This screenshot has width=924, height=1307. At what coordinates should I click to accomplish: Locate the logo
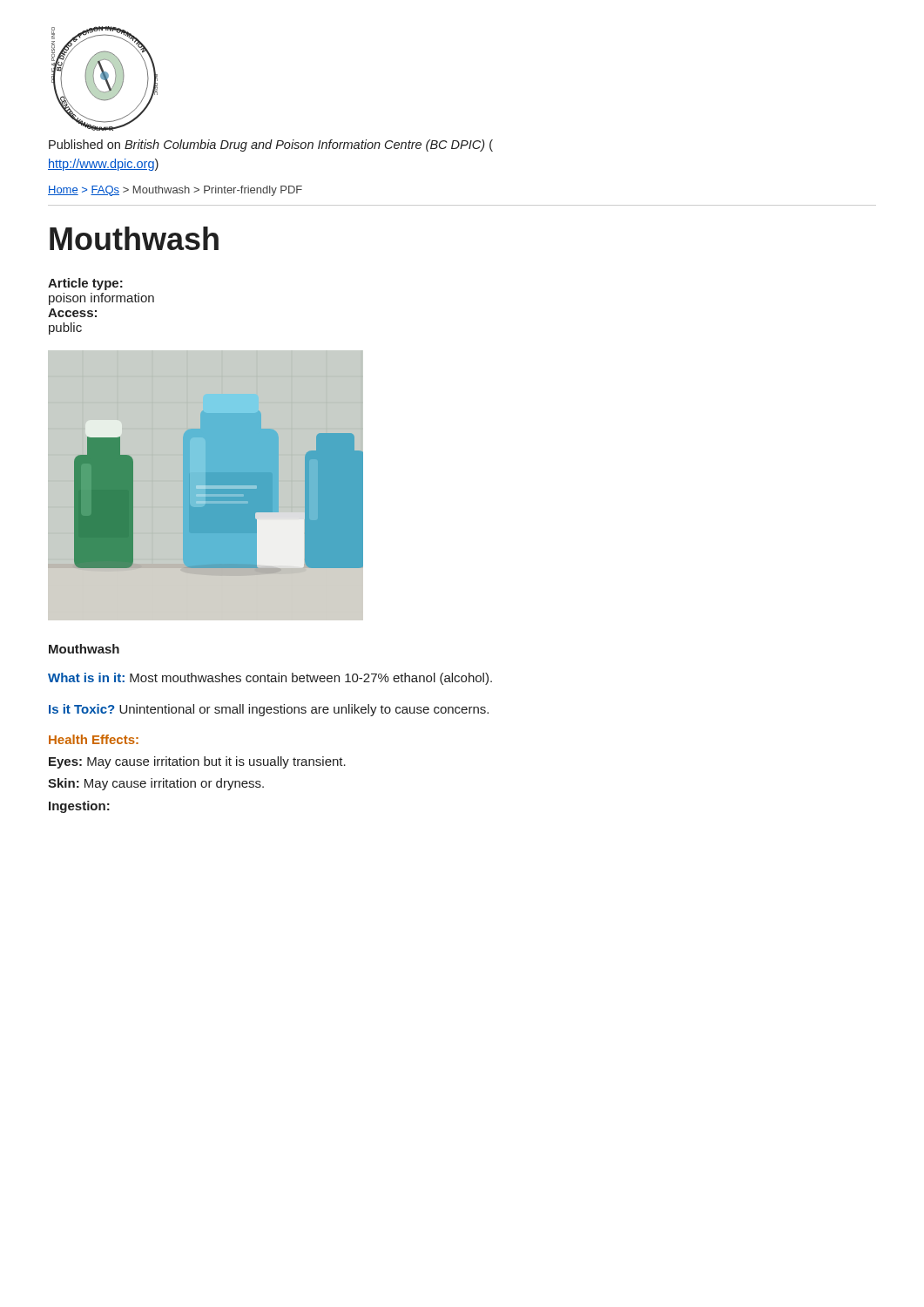tap(105, 78)
